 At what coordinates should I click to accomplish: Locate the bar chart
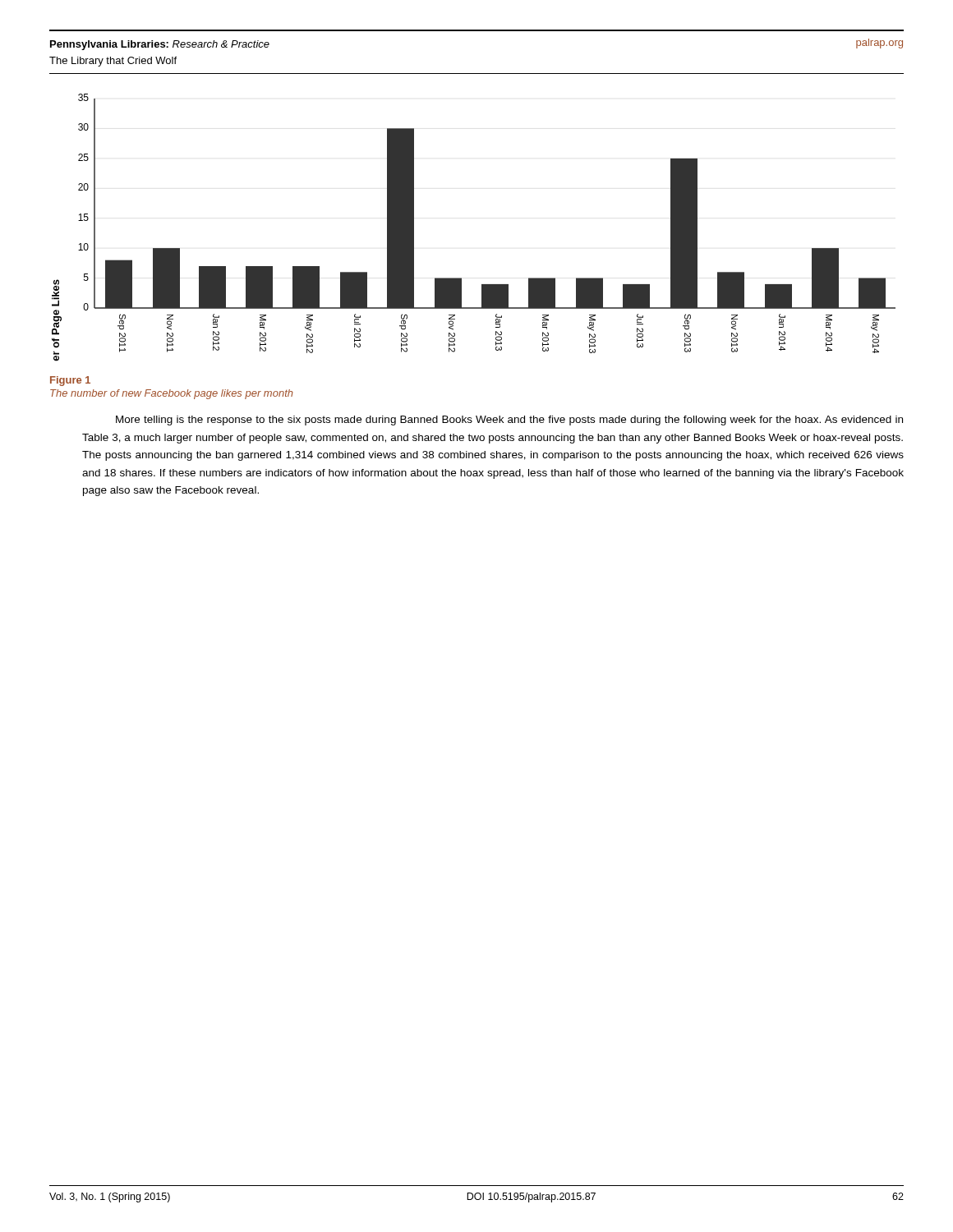(x=476, y=226)
